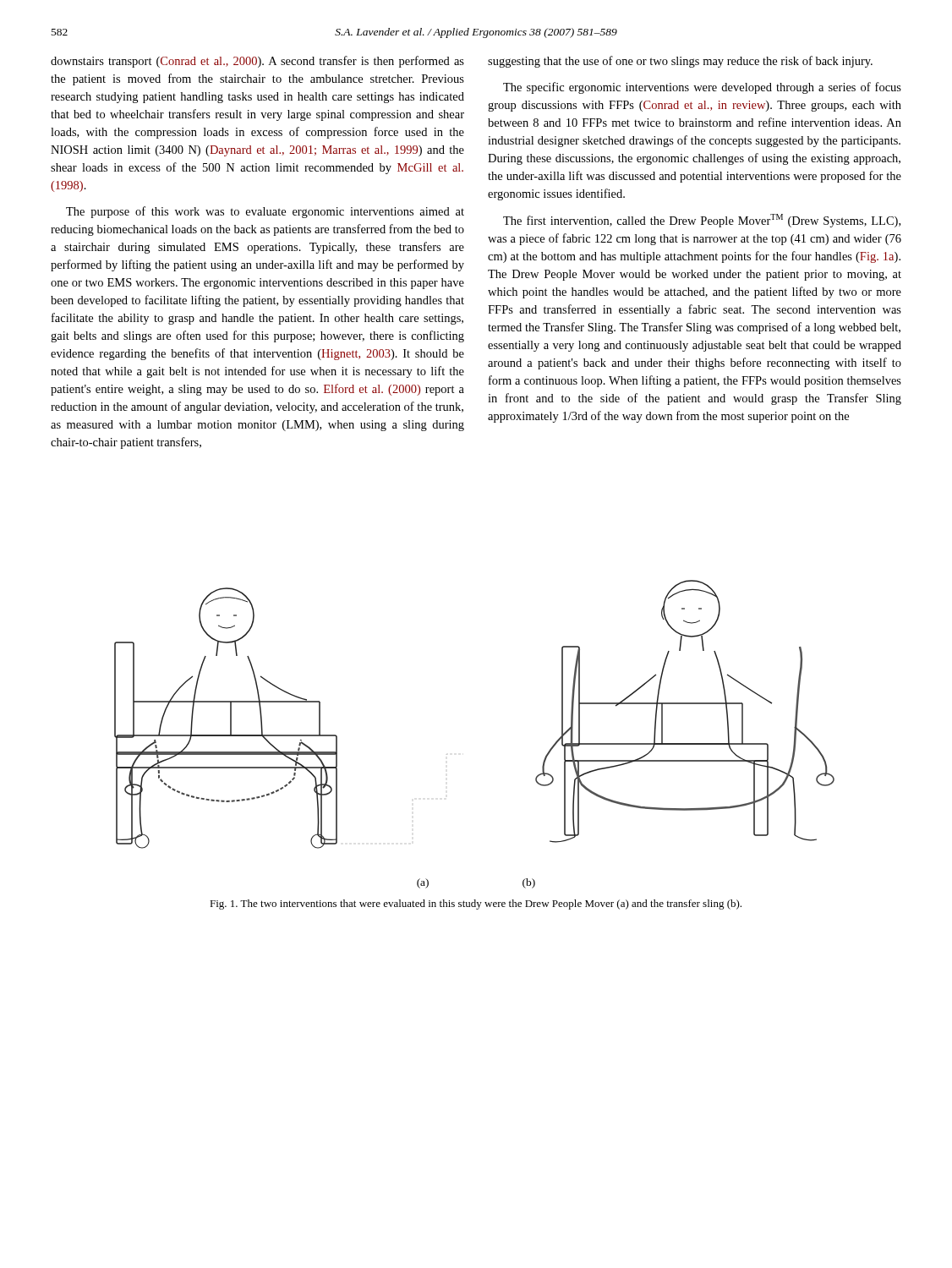Point to the region starting "downstairs transport (Conrad et al., 2000). A"

click(x=257, y=252)
